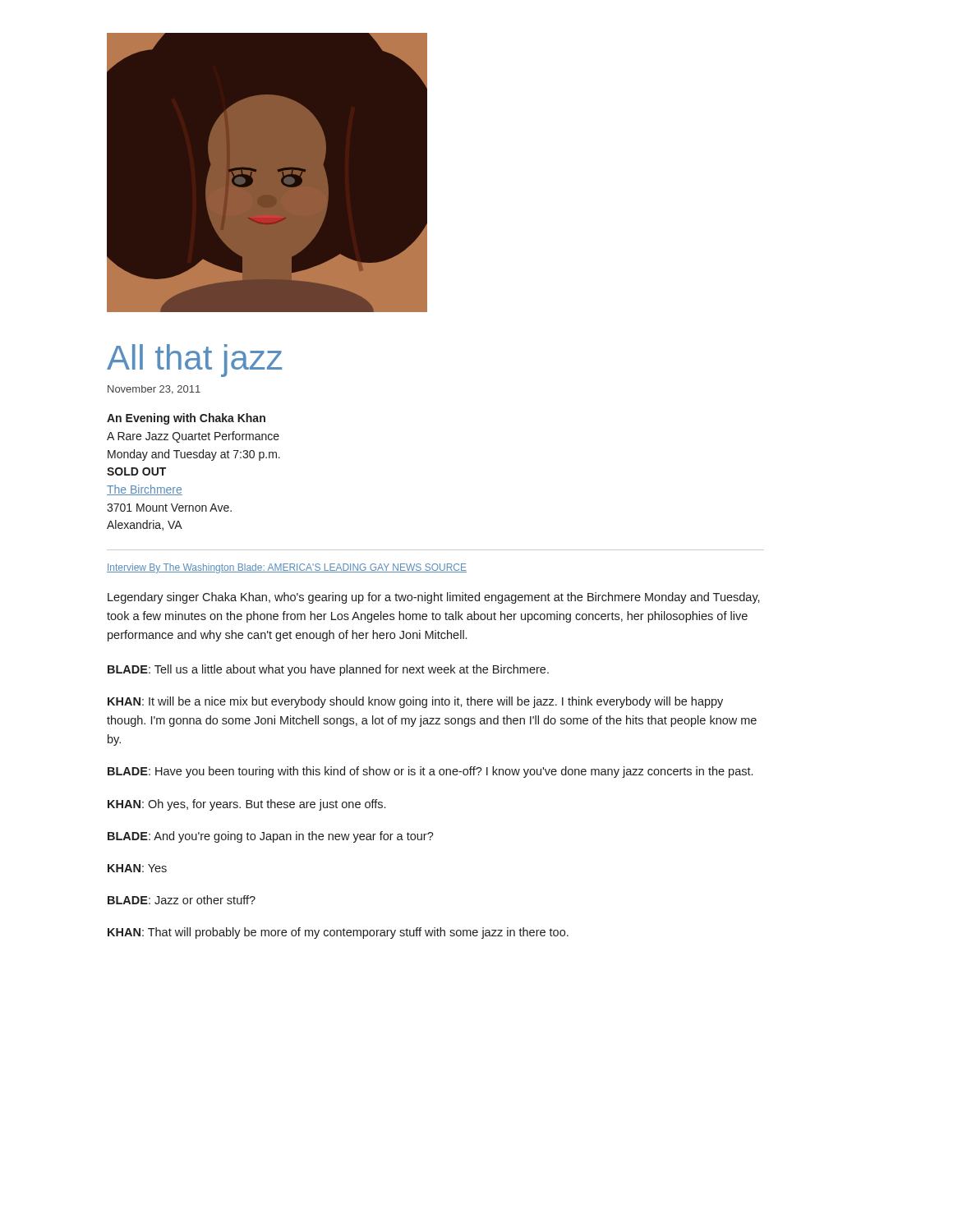Navigate to the element starting "Interview By The Washington Blade: AMERICA'S LEADING GAY"
Screen dimensions: 1232x953
coord(435,568)
